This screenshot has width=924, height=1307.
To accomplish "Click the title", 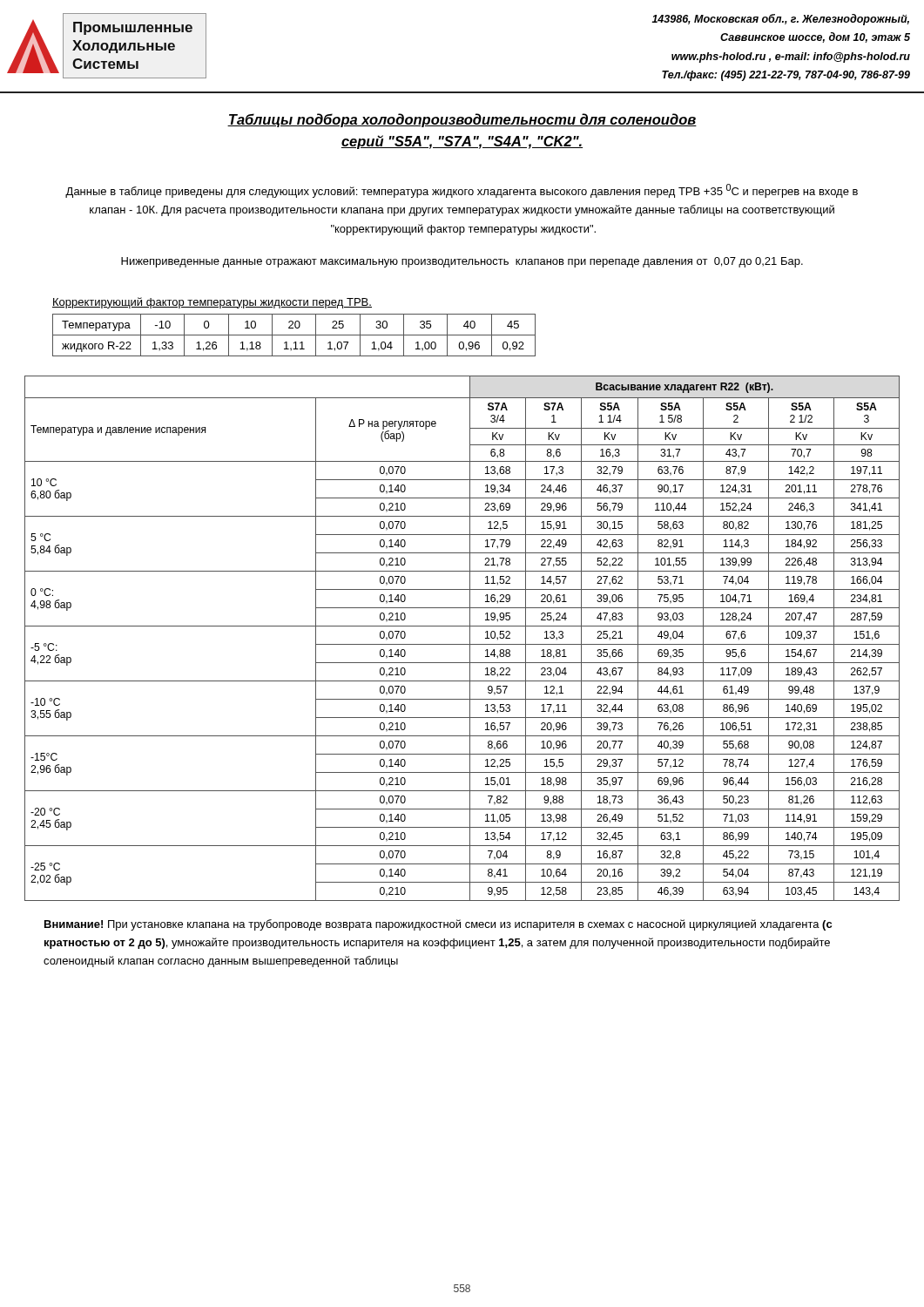I will click(462, 130).
